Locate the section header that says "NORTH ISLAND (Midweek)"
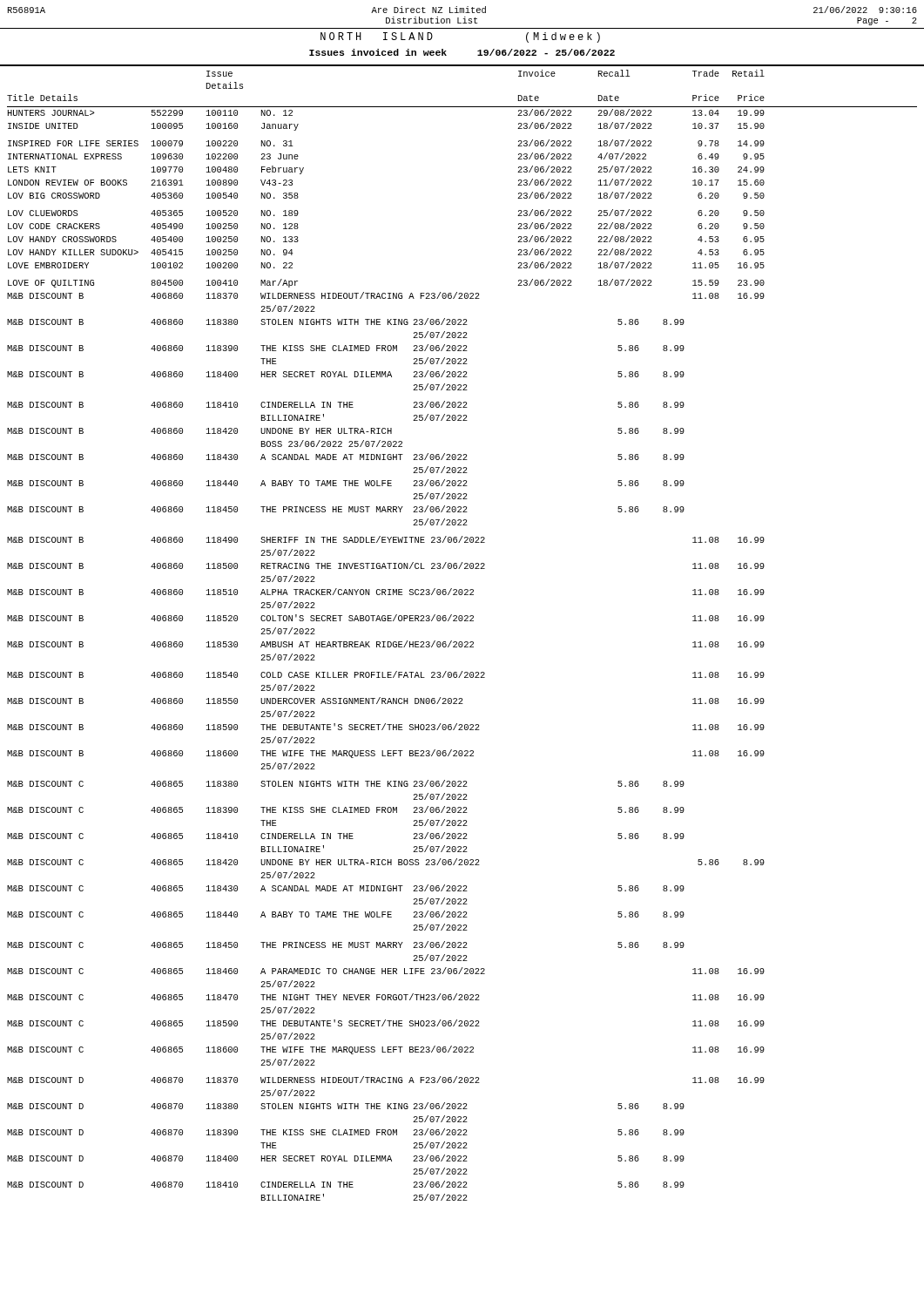Viewport: 924px width, 1307px height. click(x=462, y=37)
